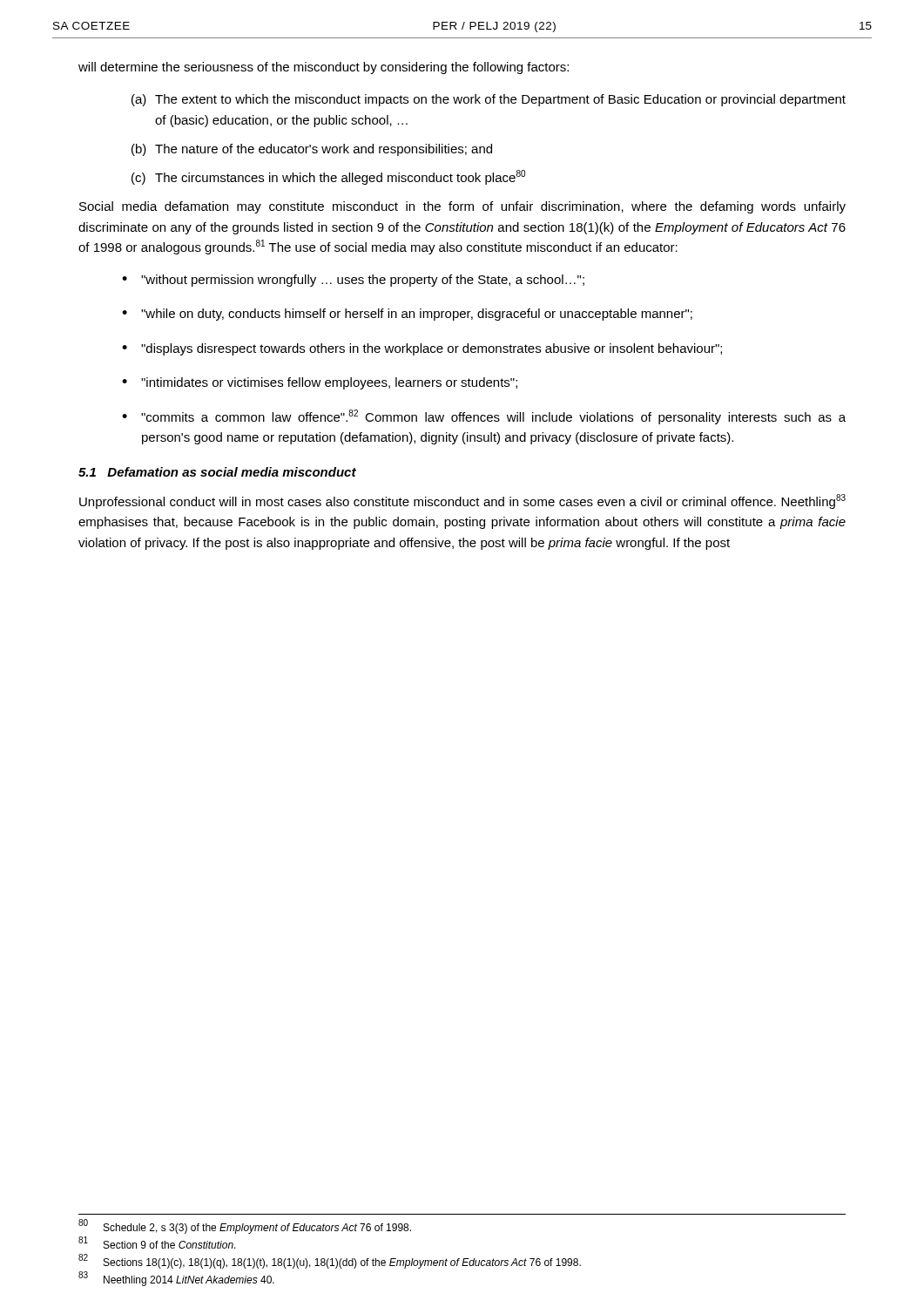This screenshot has width=924, height=1307.
Task: Click on the text block starting "Unprofessional conduct will in most cases"
Action: [462, 521]
